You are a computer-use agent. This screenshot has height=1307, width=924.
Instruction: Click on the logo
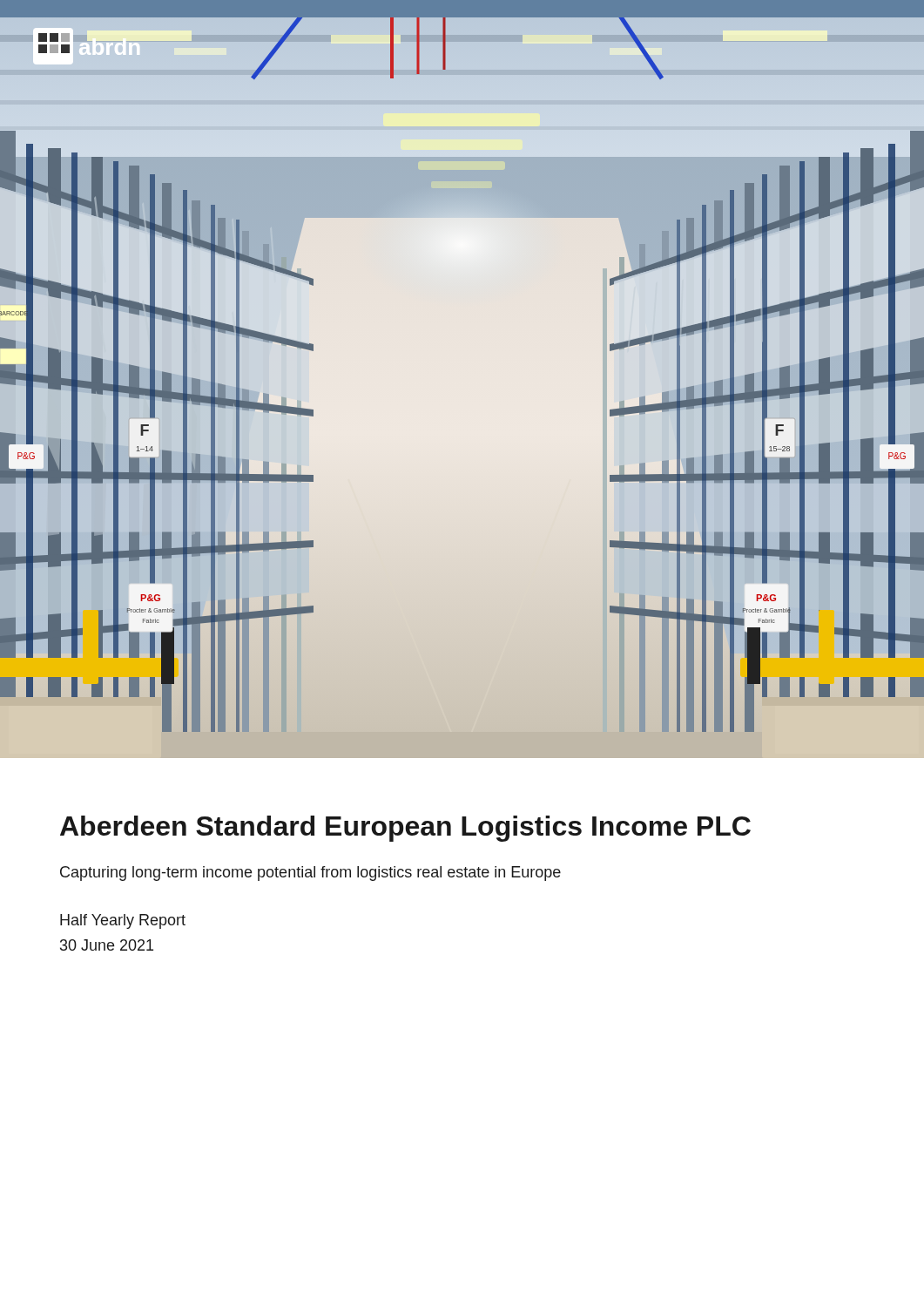point(107,49)
